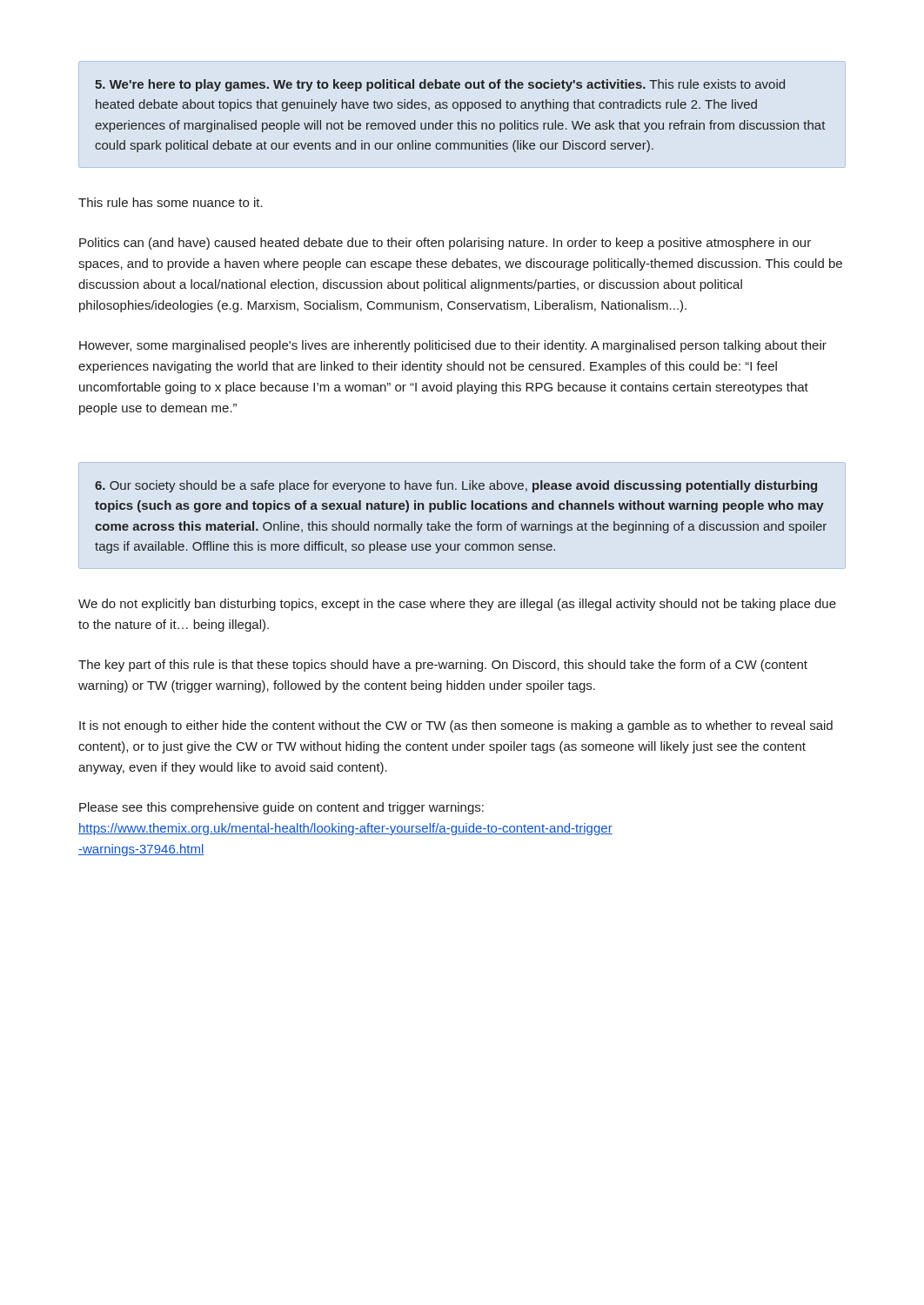Locate the block of text that opens with "Please see this comprehensive guide on"
The height and width of the screenshot is (1305, 924).
pos(462,828)
